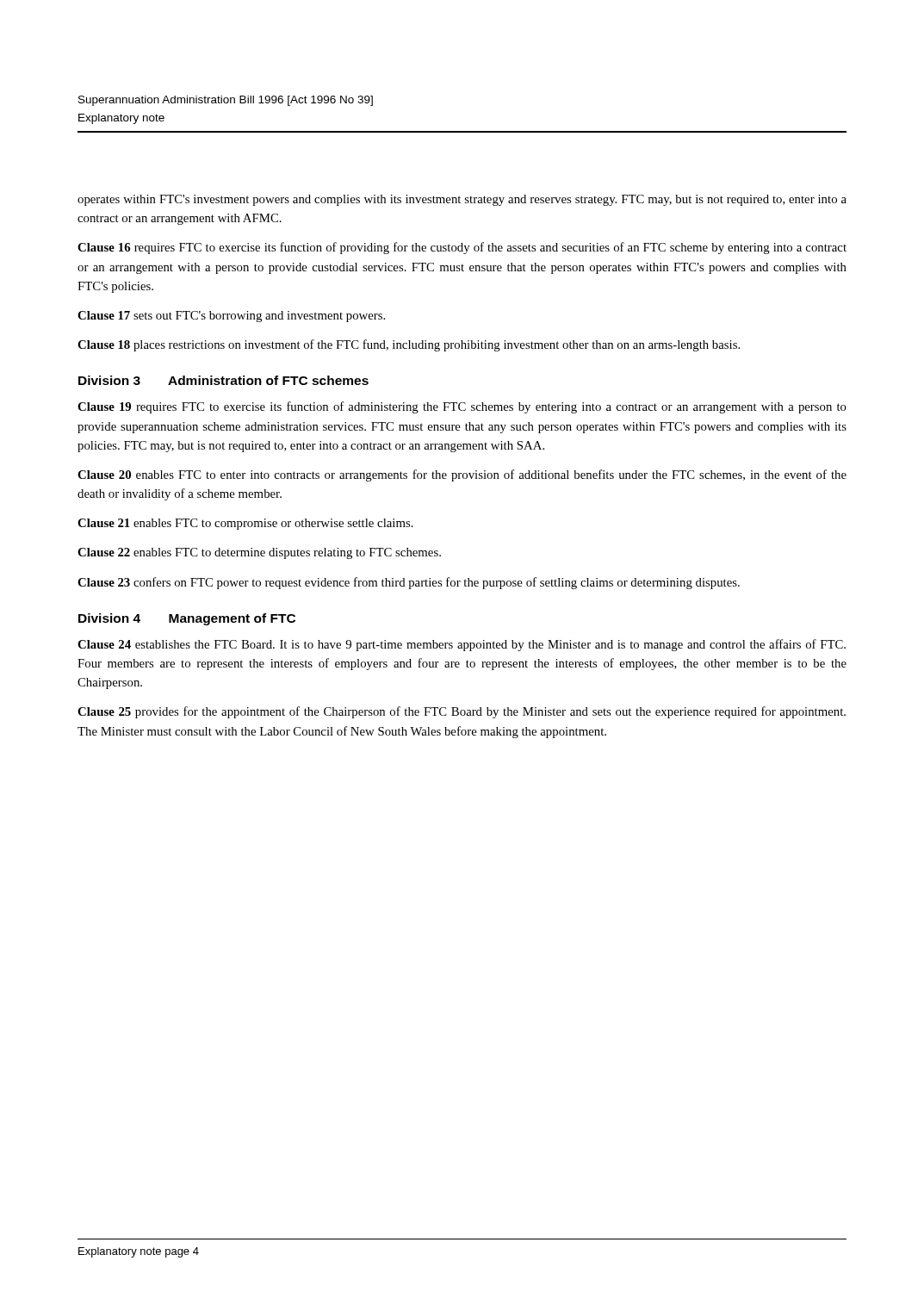The height and width of the screenshot is (1292, 924).
Task: Locate the block of text that opens with "operates within FTC's"
Action: click(462, 209)
